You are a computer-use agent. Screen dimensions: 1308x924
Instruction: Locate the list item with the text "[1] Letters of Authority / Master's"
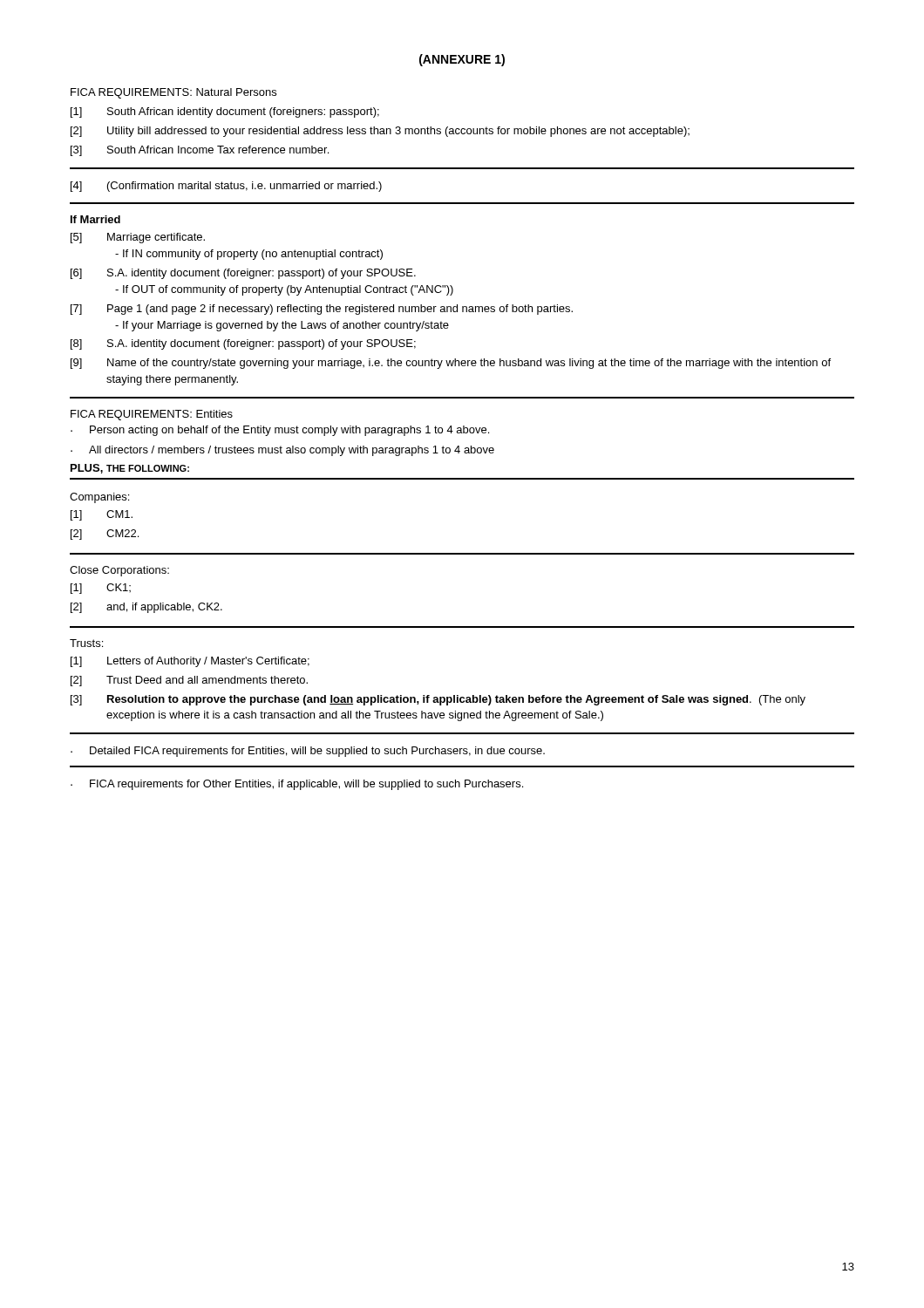(190, 662)
